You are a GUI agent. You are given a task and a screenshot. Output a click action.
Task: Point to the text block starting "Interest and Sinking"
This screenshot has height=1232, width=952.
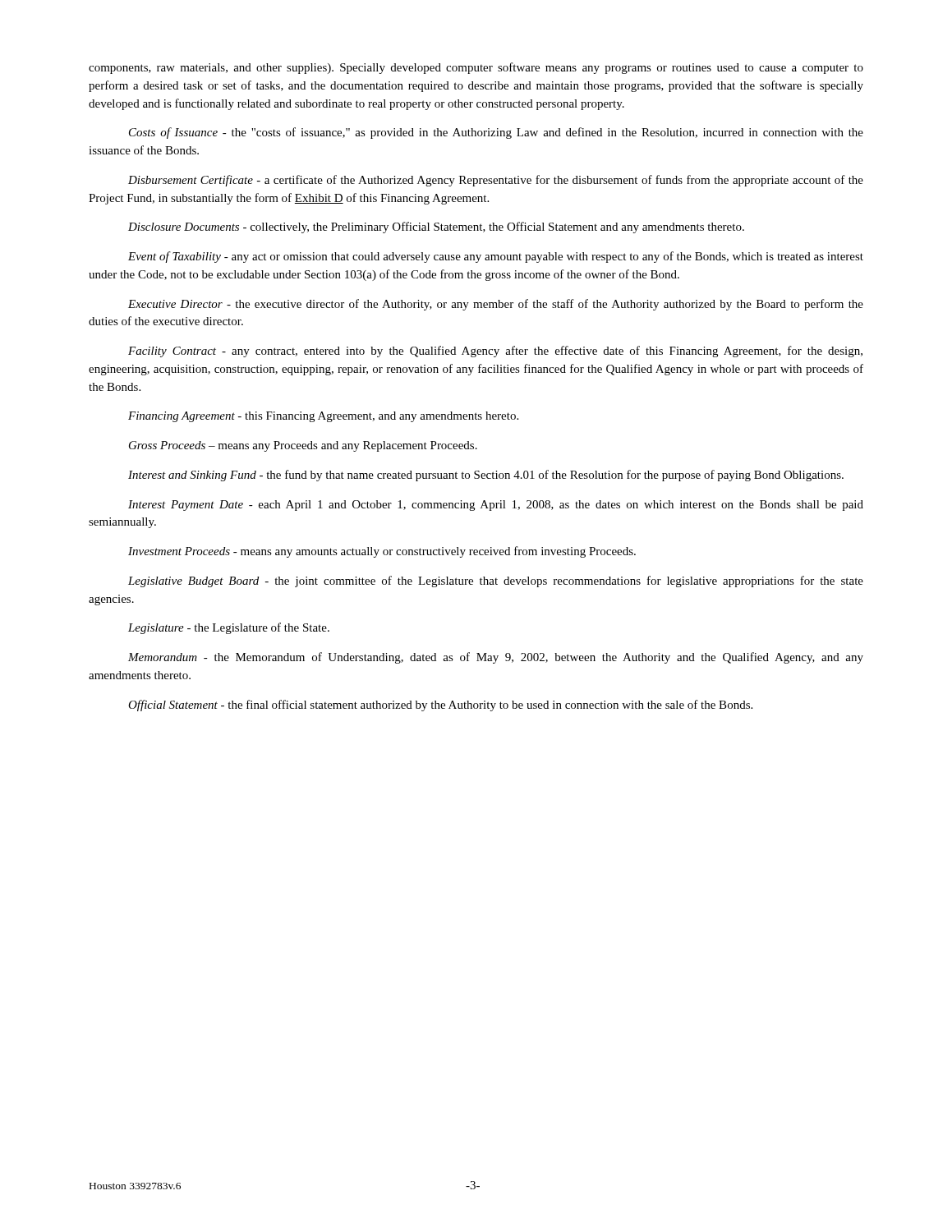pos(486,475)
